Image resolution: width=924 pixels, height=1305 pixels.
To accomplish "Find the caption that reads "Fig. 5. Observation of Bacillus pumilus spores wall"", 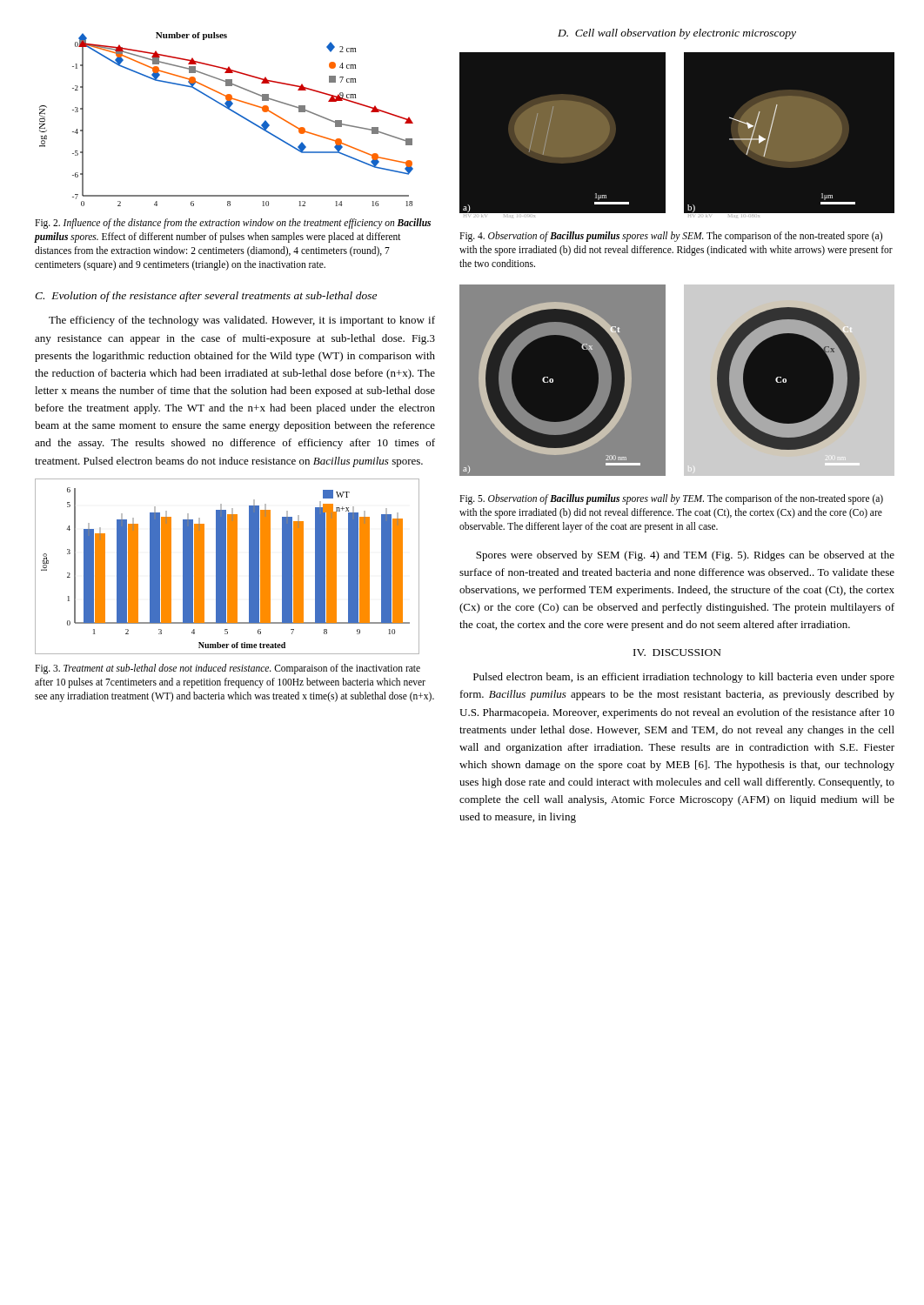I will pos(671,513).
